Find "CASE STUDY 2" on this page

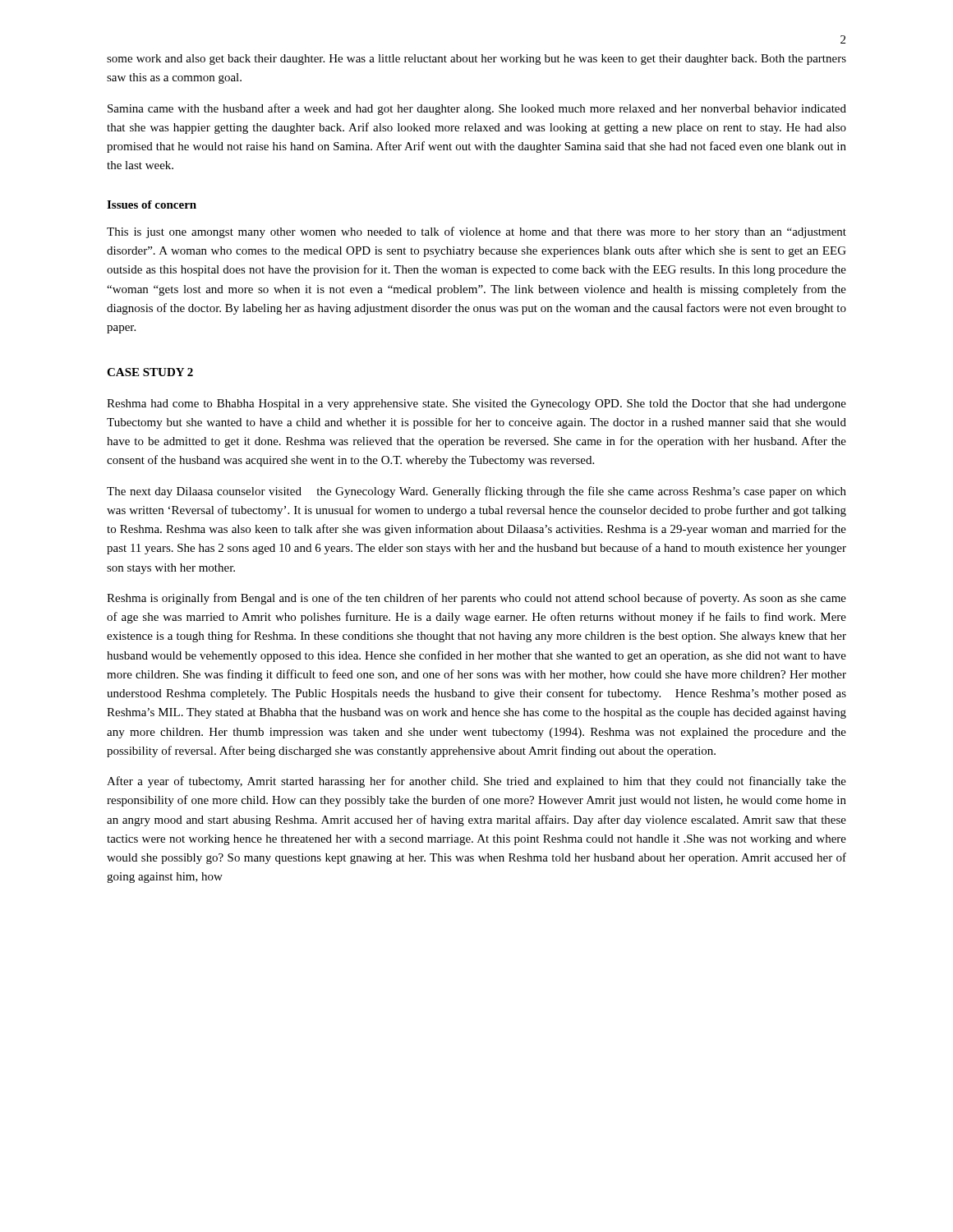point(150,372)
